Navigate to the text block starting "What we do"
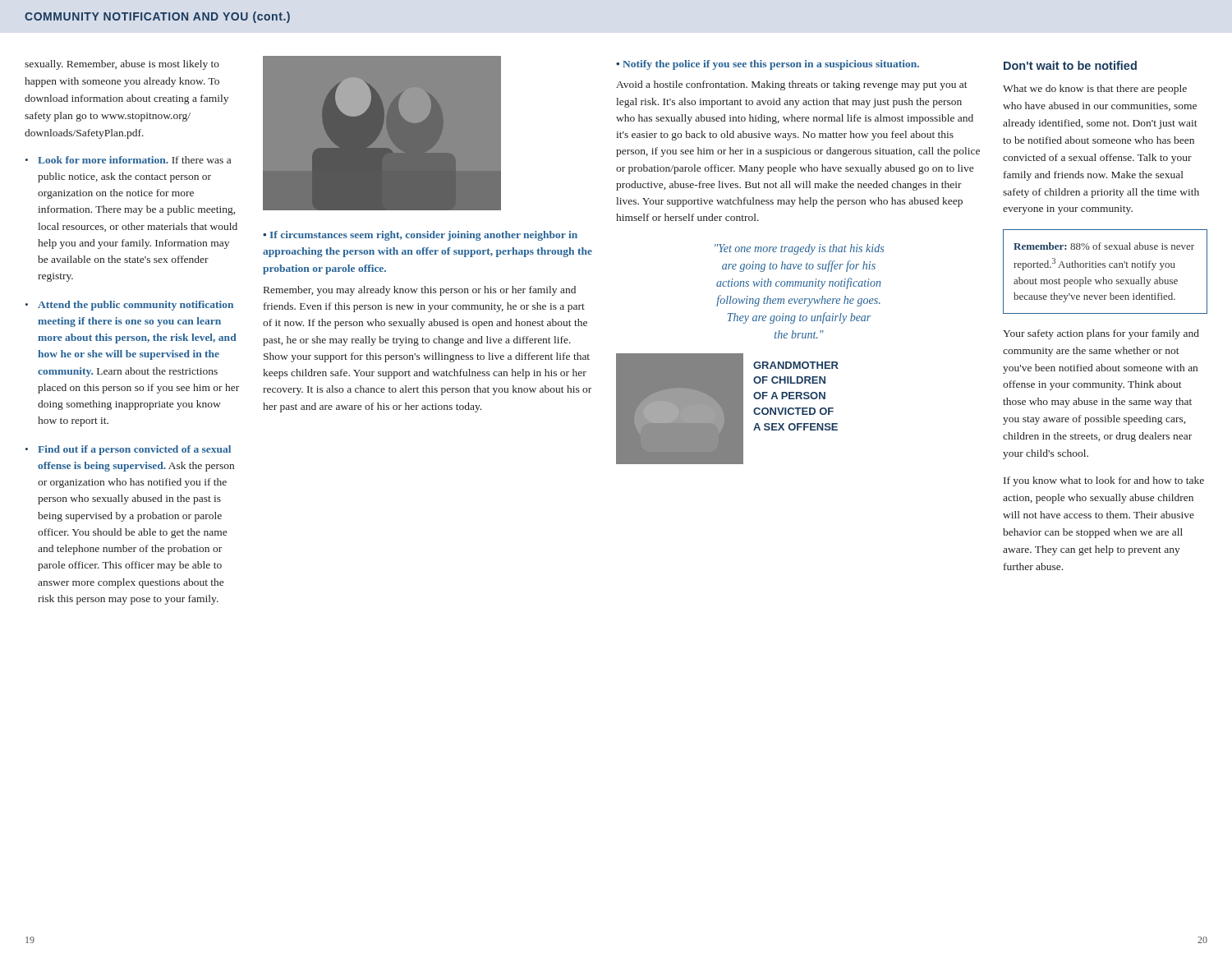1232x953 pixels. pyautogui.click(x=1101, y=148)
